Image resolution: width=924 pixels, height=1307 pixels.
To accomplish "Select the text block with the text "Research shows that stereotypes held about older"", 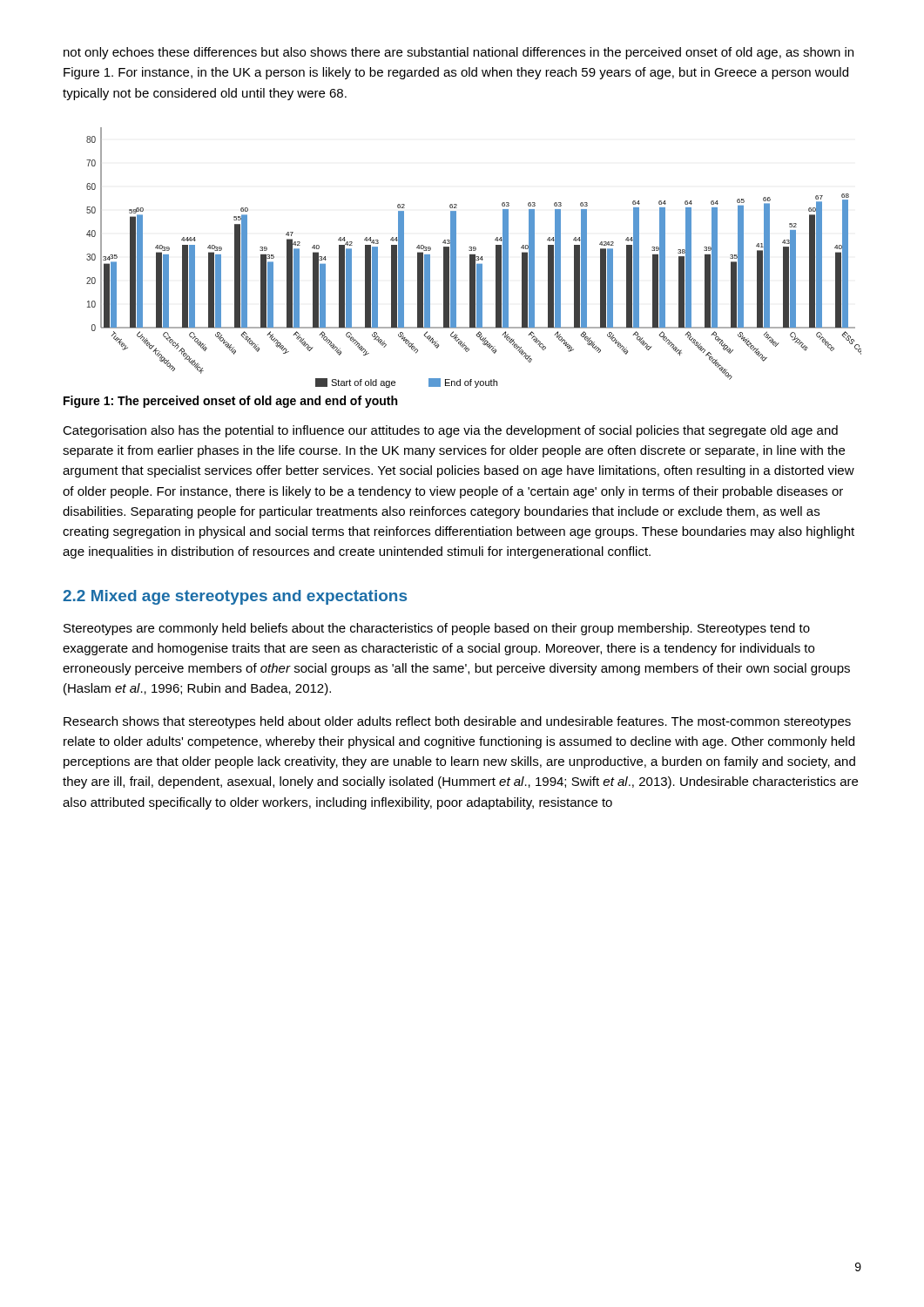I will [x=461, y=761].
